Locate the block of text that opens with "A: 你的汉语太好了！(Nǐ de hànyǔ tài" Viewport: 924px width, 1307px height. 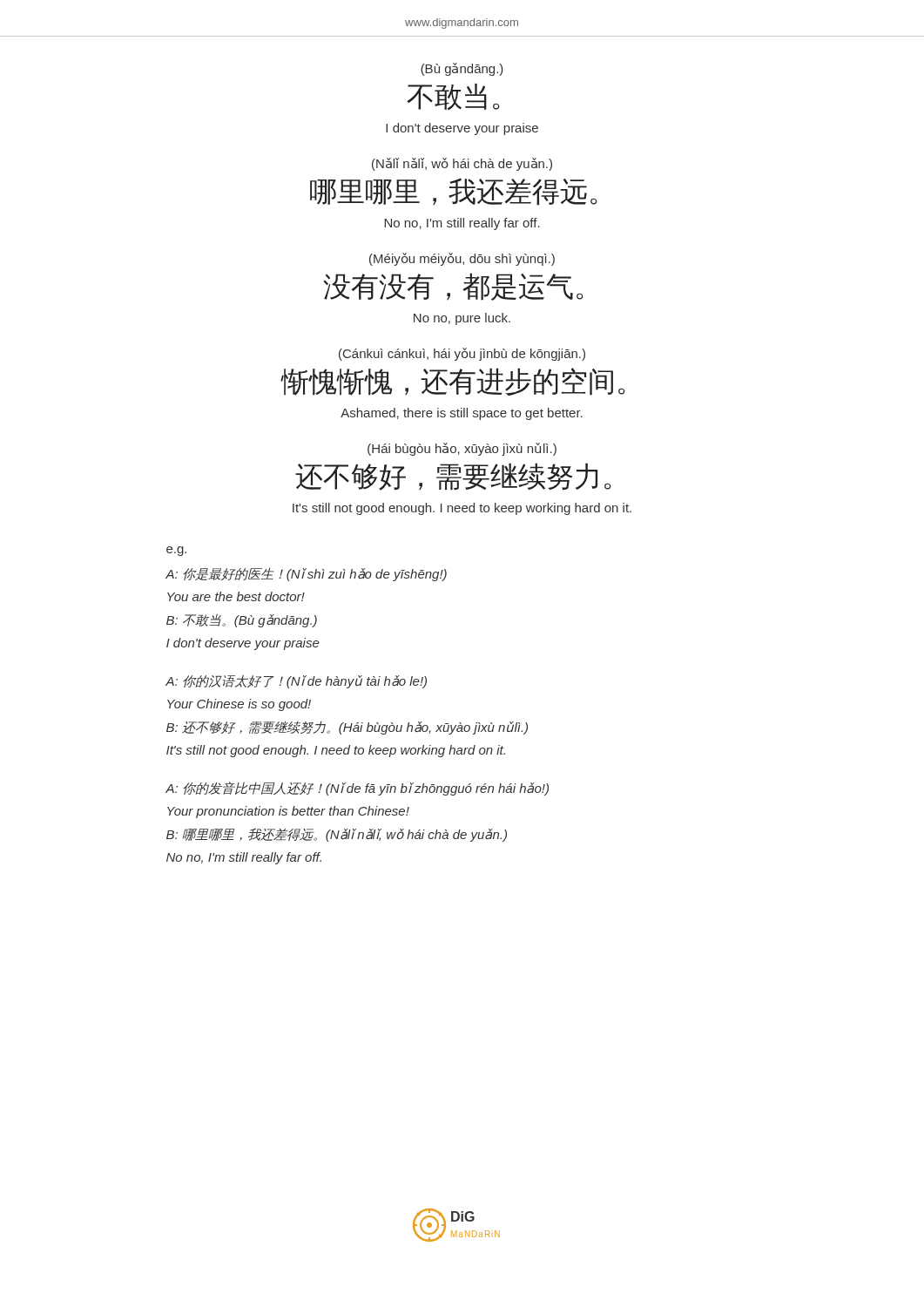point(347,715)
